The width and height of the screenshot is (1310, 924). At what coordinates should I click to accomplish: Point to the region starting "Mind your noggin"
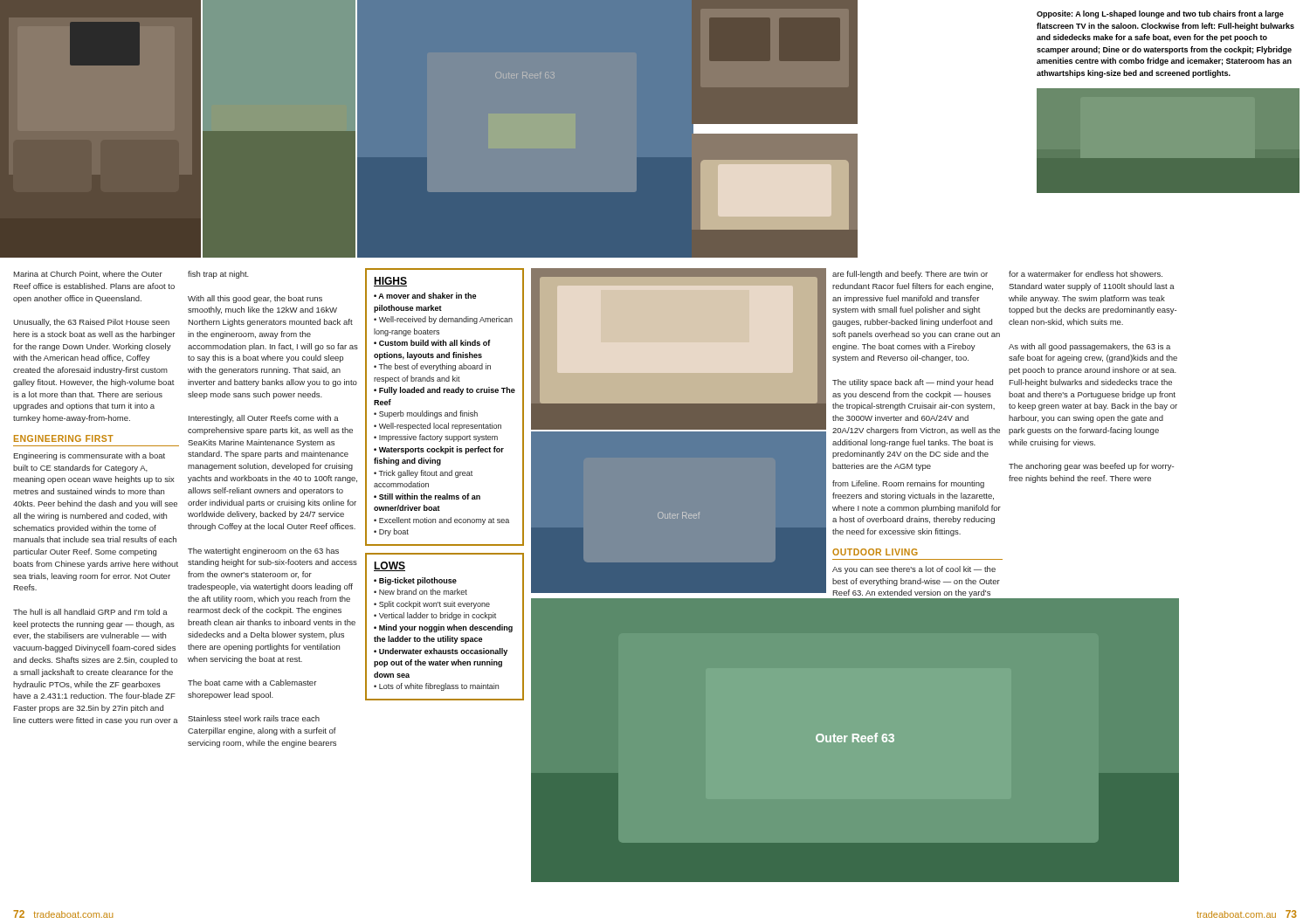tap(443, 633)
